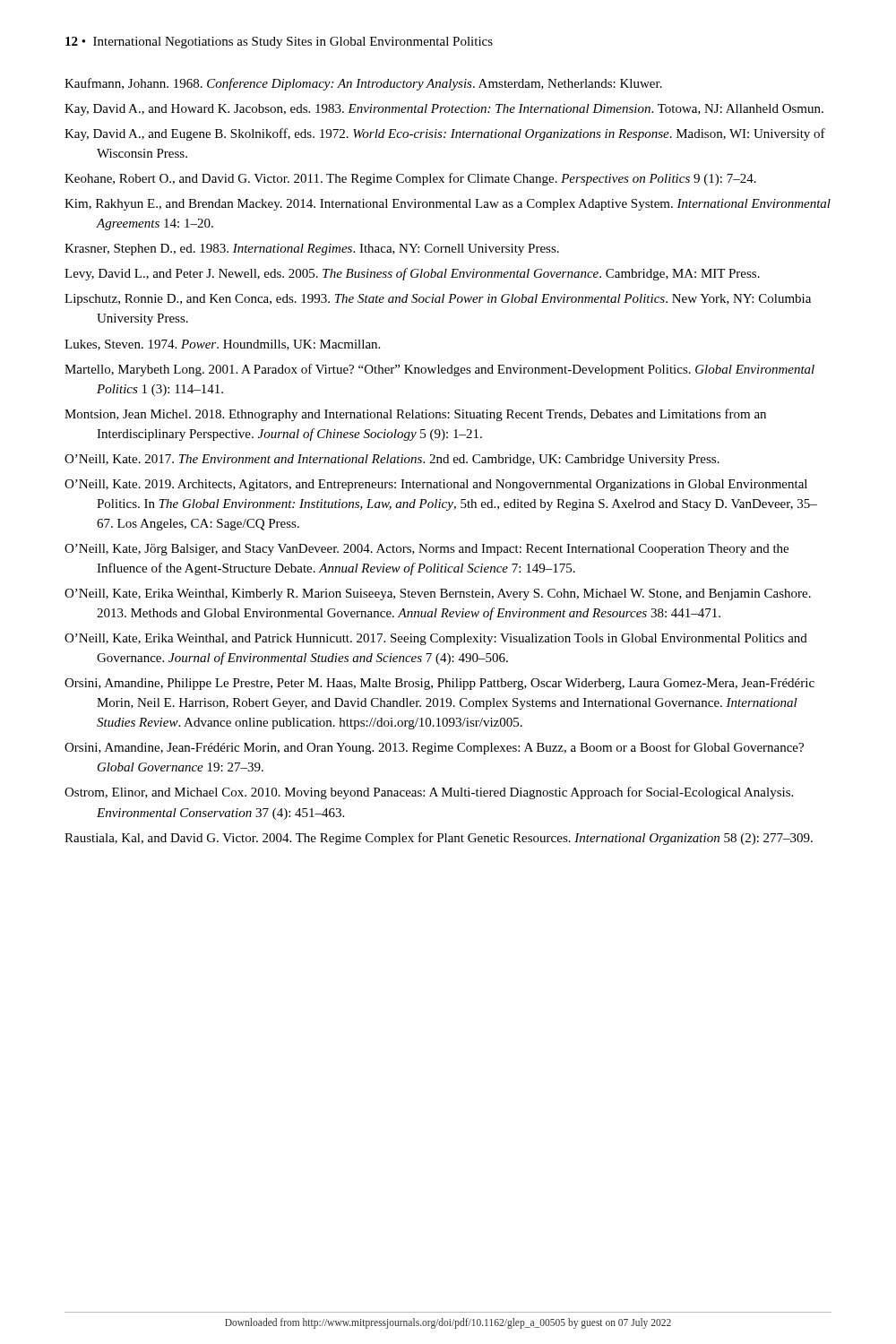This screenshot has width=896, height=1344.
Task: Select the block starting "O’Neill, Kate, Jörg Balsiger,"
Action: point(427,558)
